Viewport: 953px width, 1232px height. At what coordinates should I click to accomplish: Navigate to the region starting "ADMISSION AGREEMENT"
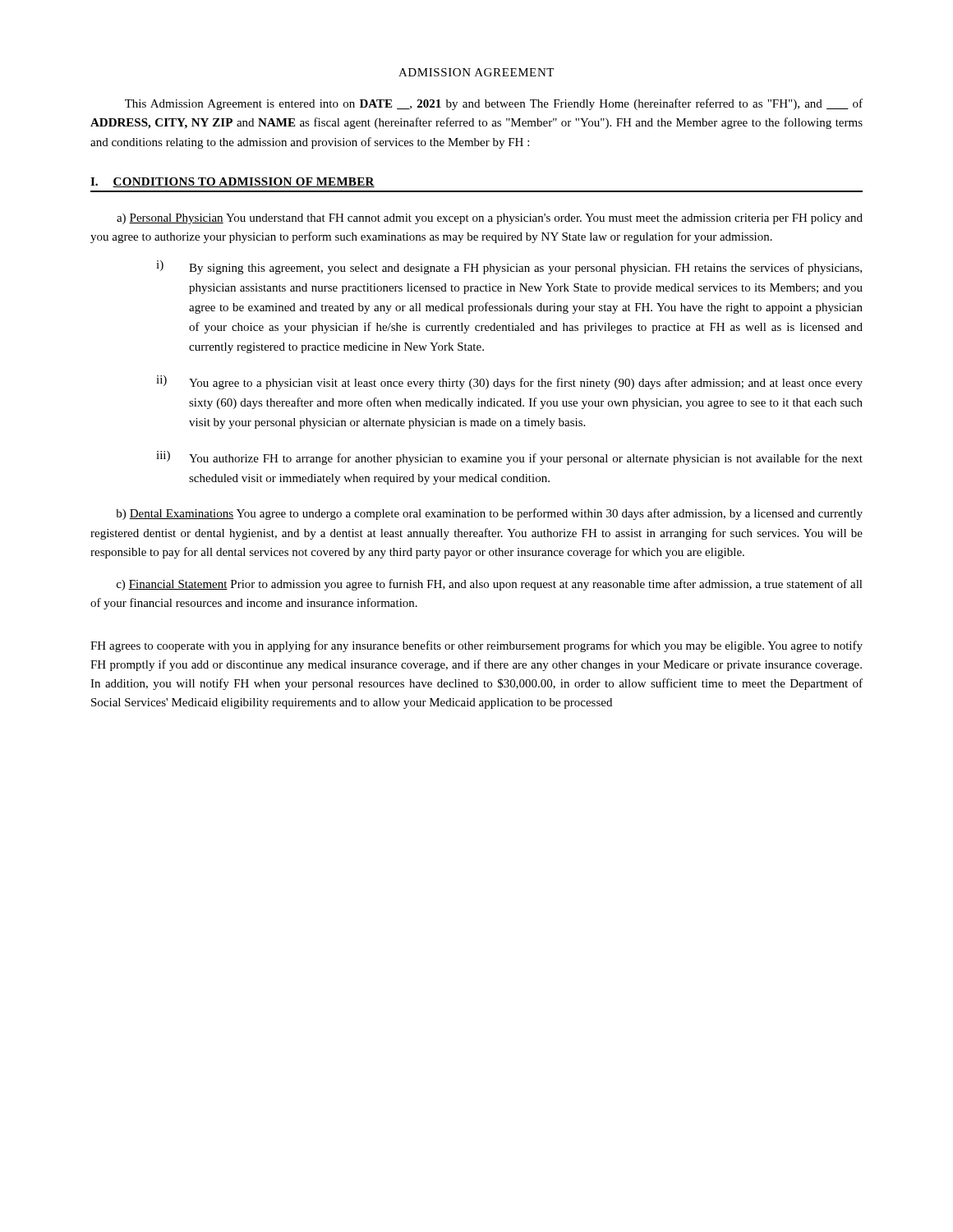(x=476, y=72)
